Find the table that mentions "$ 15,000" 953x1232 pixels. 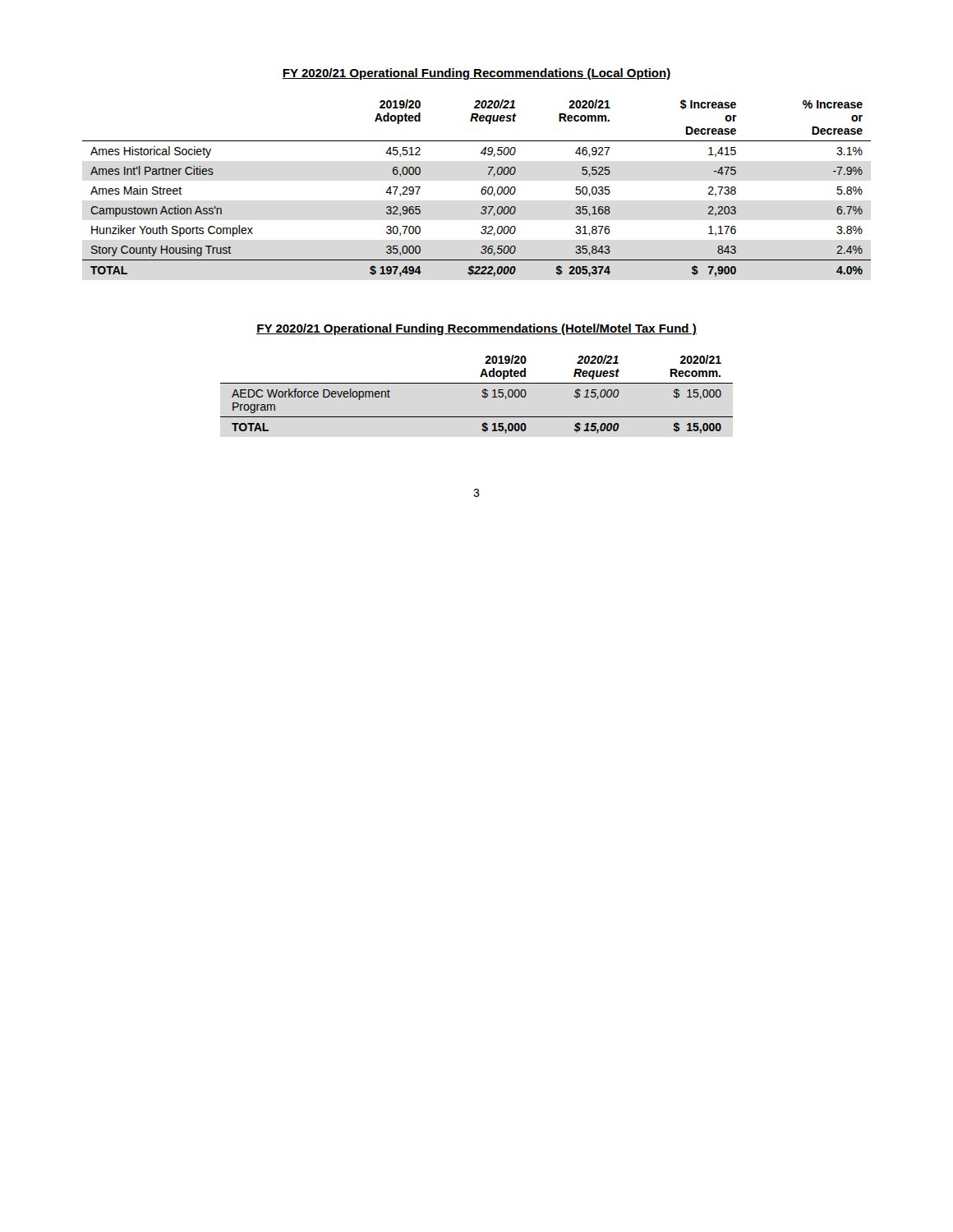point(476,393)
